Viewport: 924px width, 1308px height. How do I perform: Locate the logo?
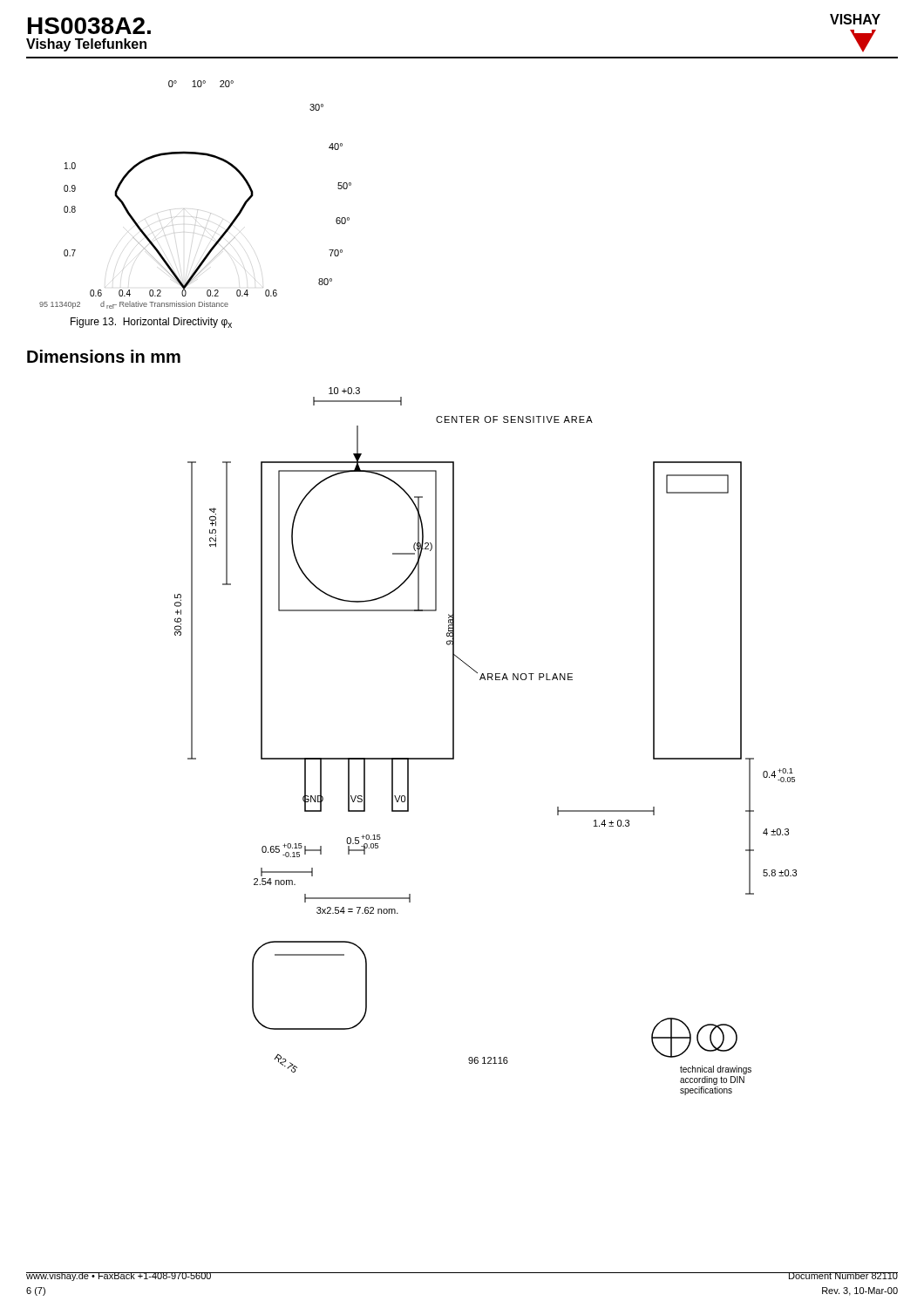863,33
